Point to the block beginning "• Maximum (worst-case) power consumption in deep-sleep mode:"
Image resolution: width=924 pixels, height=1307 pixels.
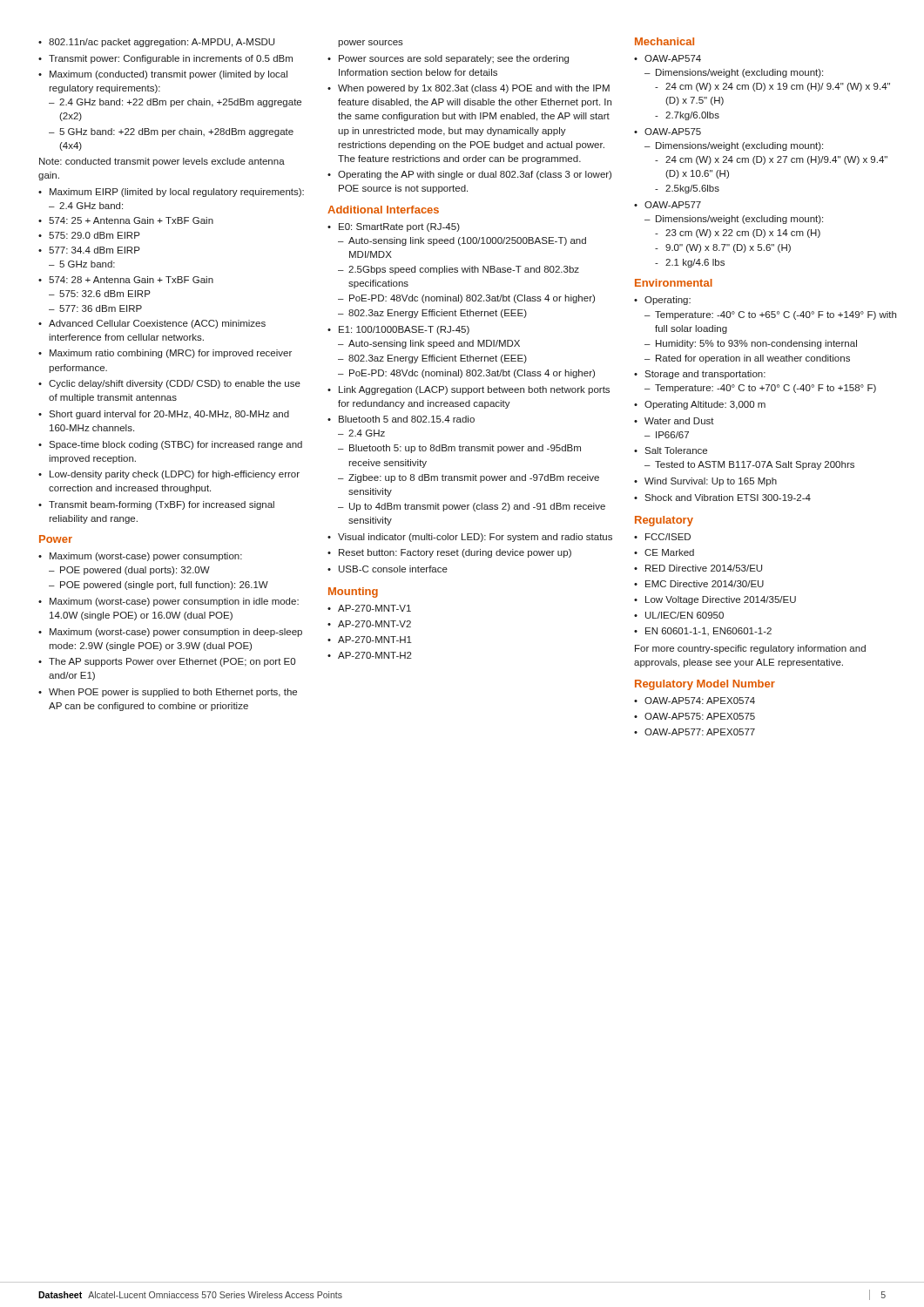[170, 637]
